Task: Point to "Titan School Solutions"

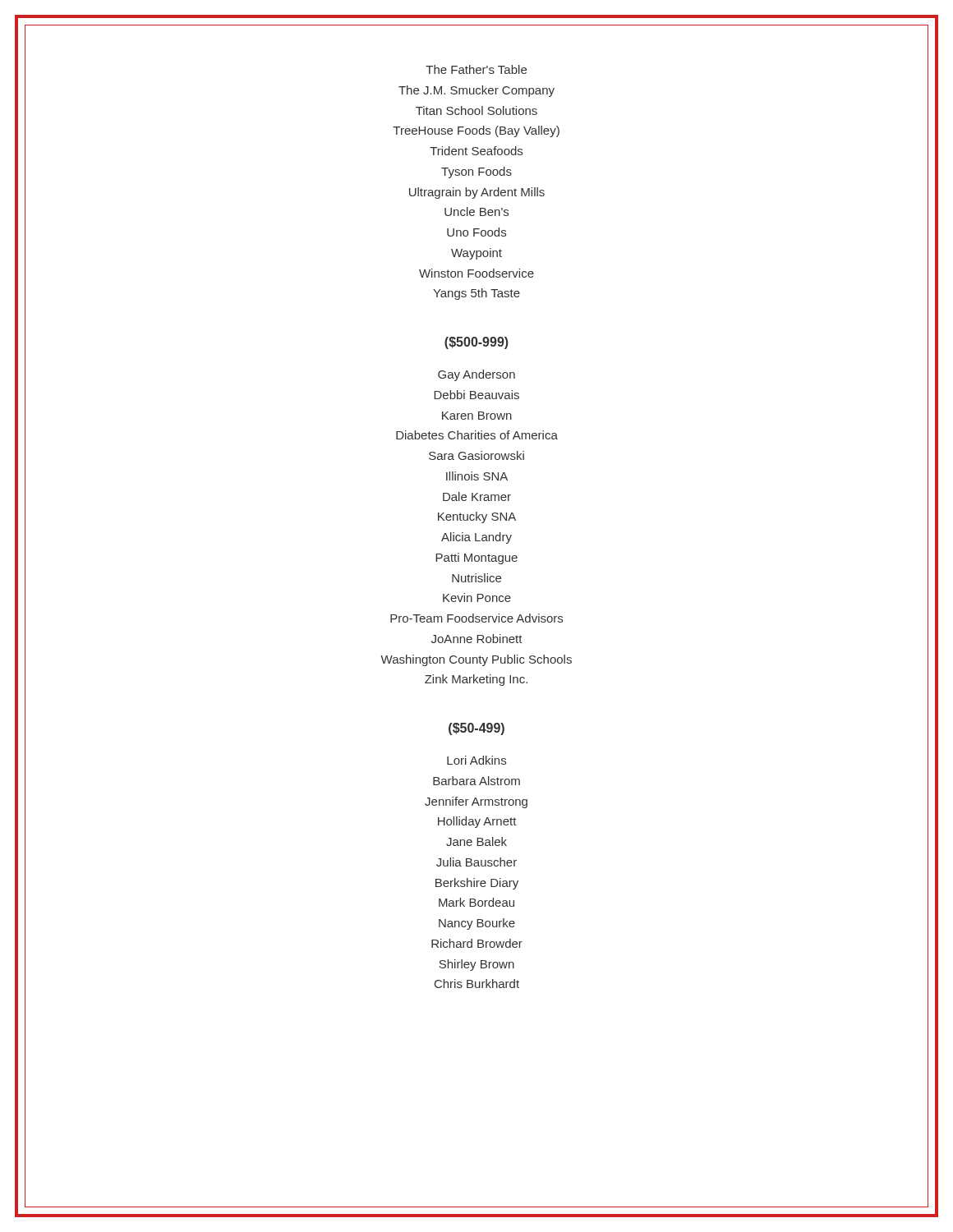Action: 476,110
